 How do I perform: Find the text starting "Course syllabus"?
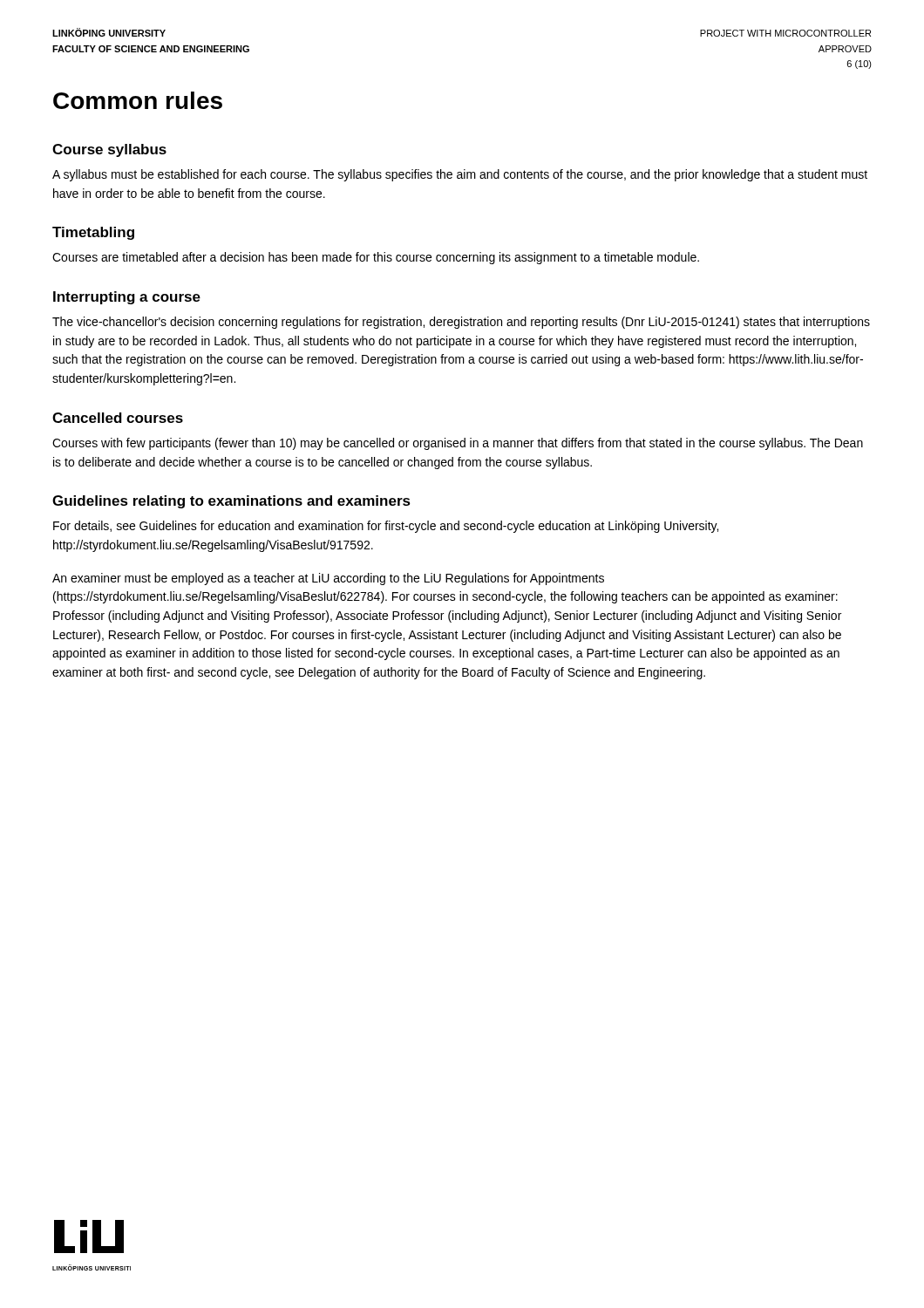[x=109, y=150]
